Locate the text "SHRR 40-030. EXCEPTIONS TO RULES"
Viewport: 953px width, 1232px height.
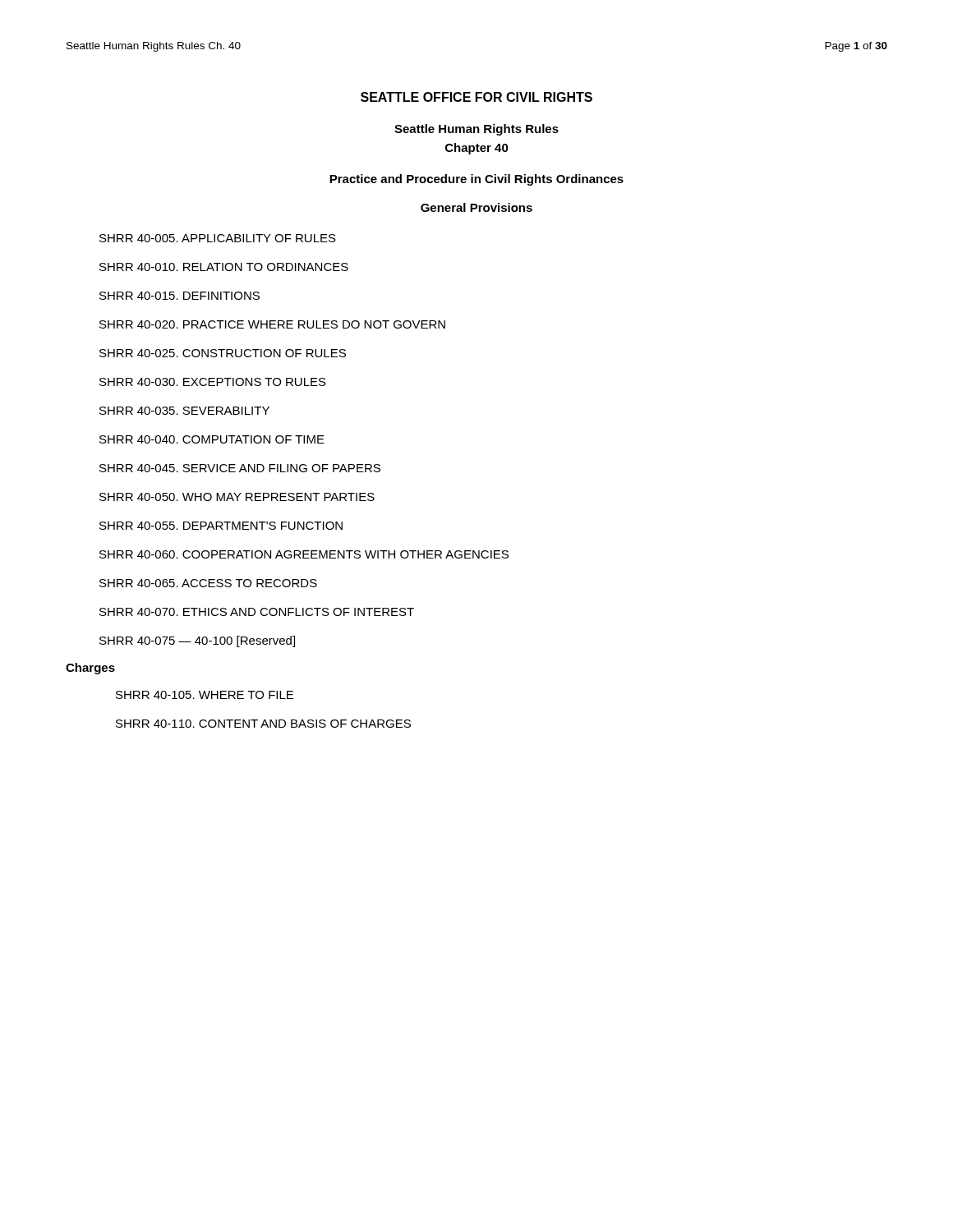(212, 381)
